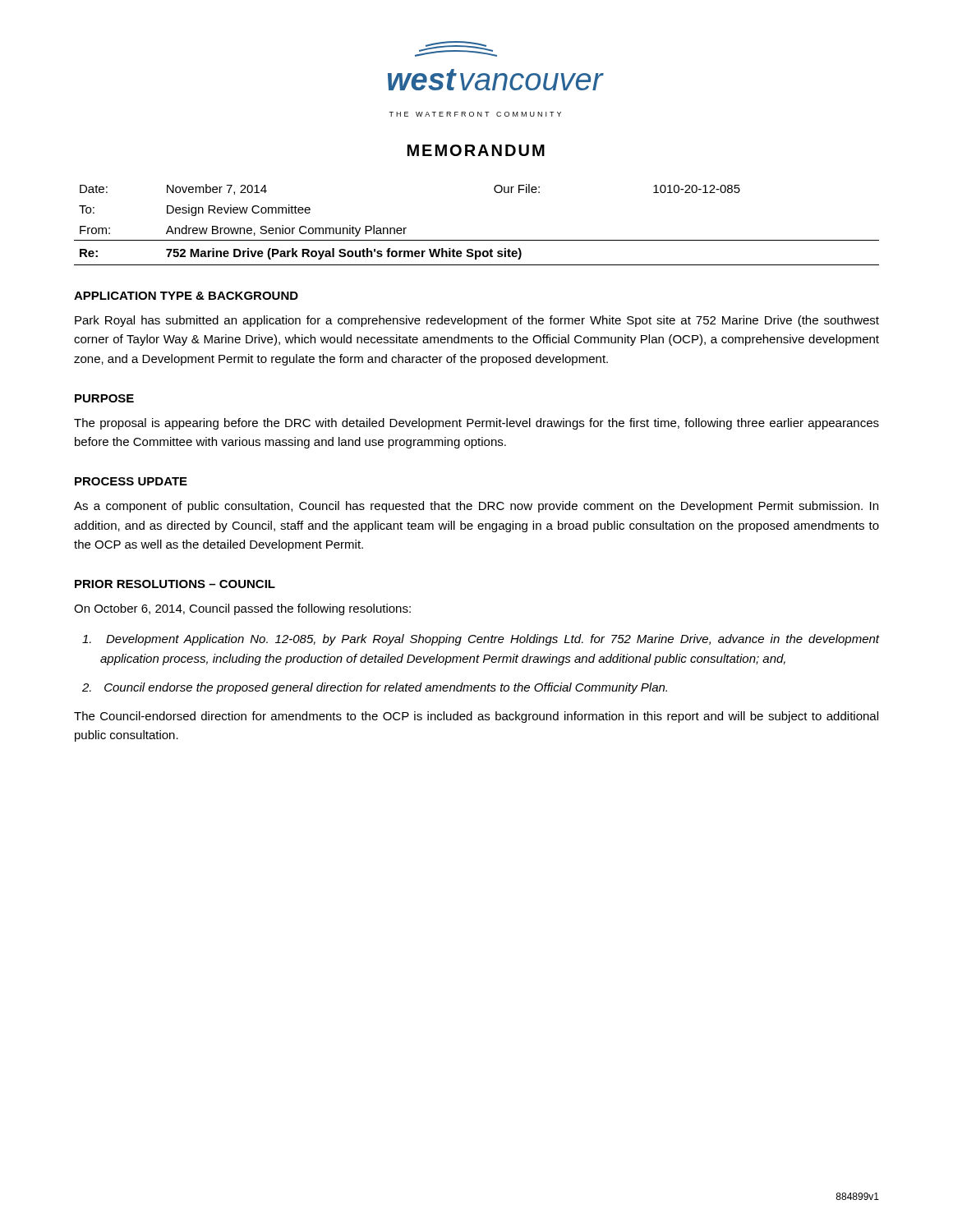Find the logo

click(476, 55)
